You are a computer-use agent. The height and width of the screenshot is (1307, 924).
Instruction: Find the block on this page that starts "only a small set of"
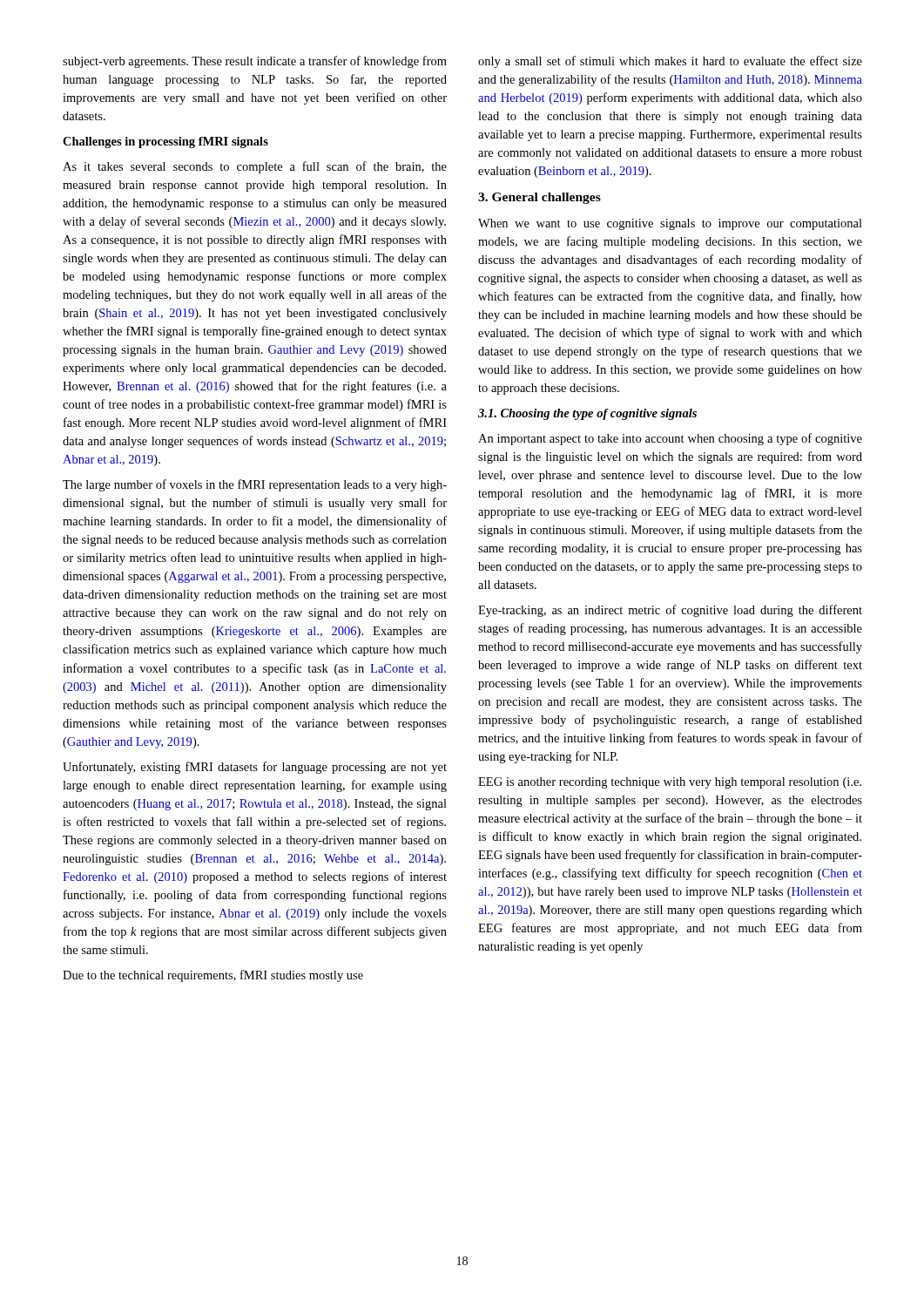click(670, 116)
